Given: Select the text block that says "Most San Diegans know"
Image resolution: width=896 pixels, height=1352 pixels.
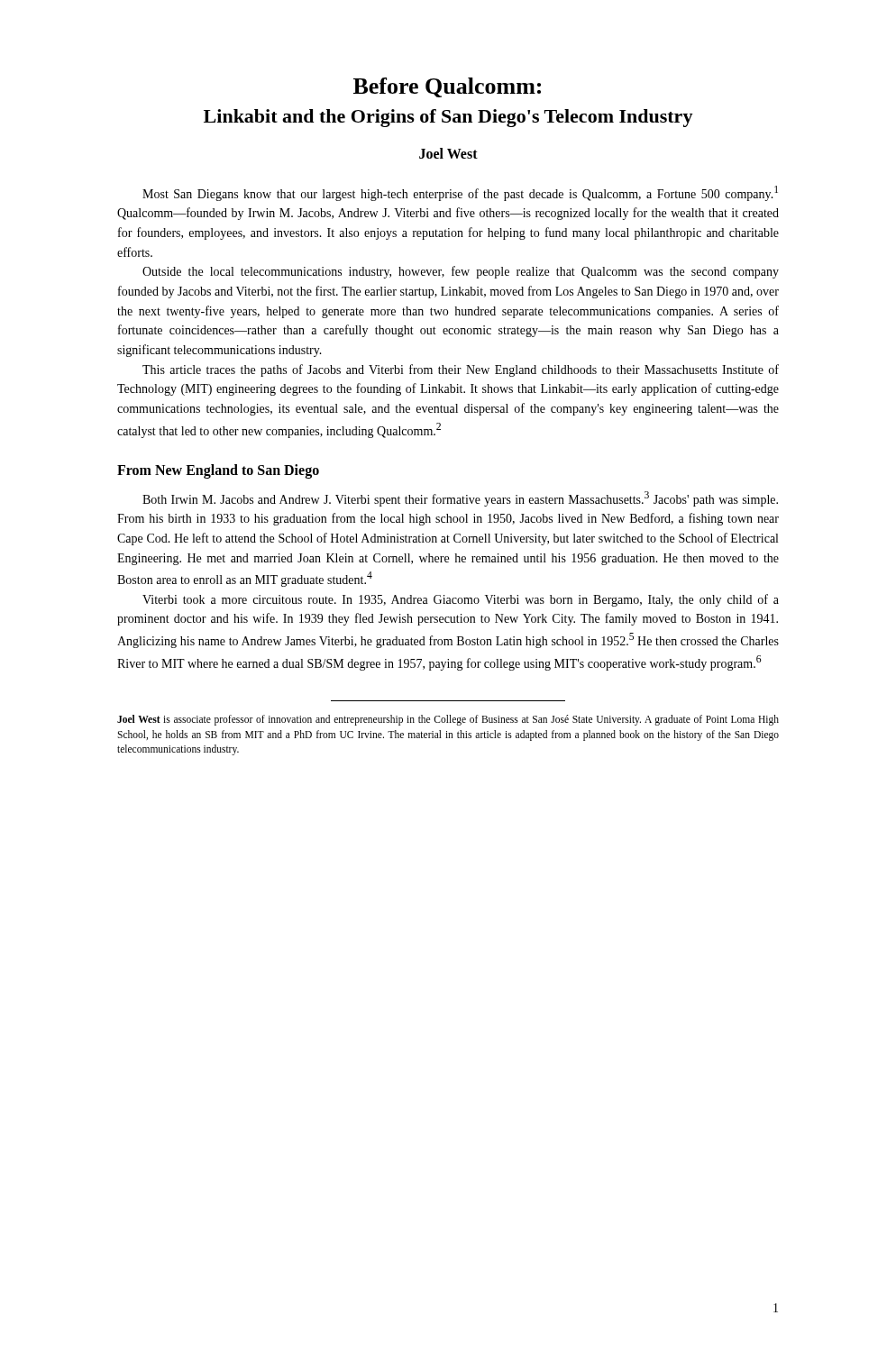Looking at the screenshot, I should [448, 311].
